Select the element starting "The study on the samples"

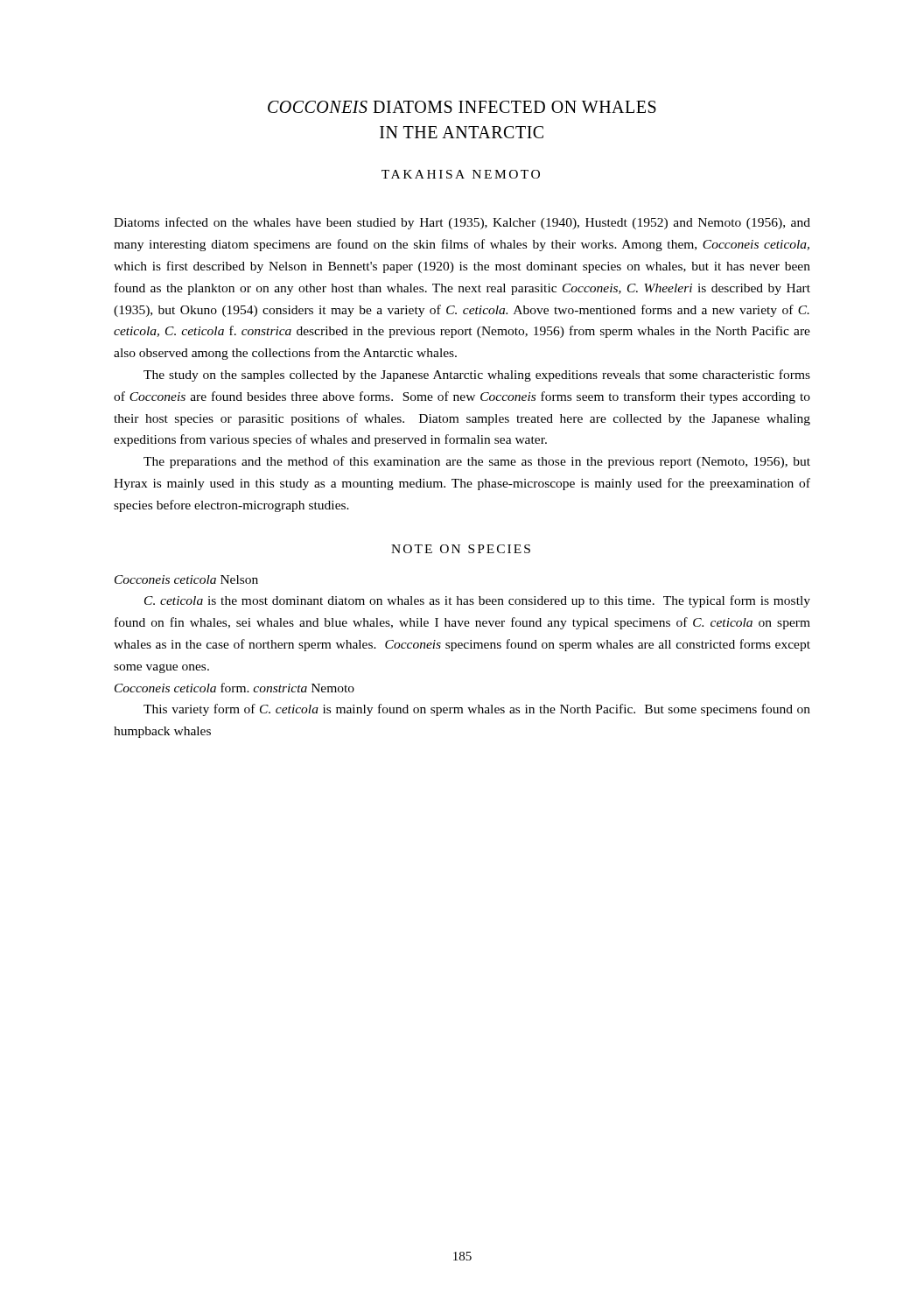(x=462, y=408)
